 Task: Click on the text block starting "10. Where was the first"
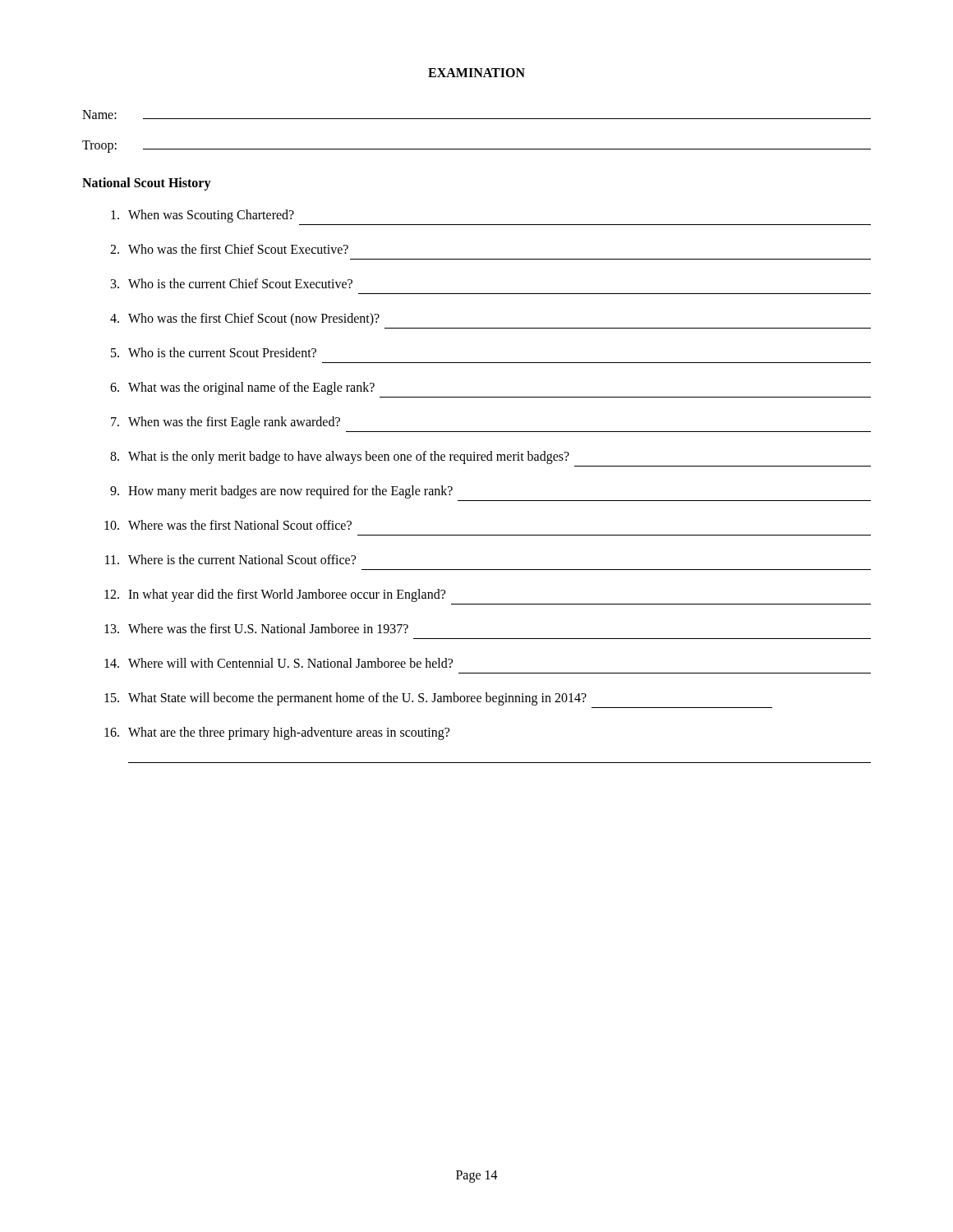tap(476, 526)
